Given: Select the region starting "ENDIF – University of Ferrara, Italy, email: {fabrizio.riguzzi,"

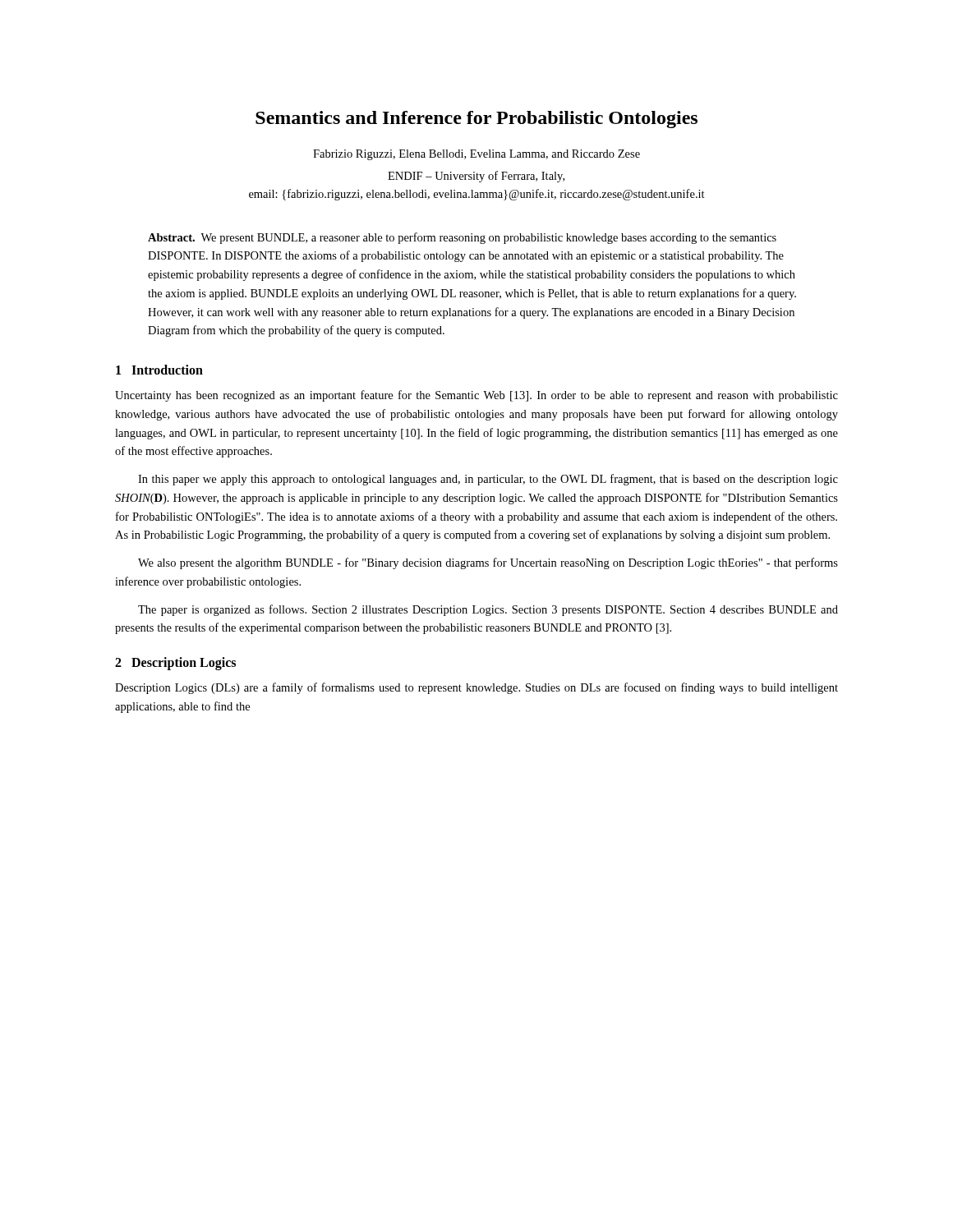Looking at the screenshot, I should pos(476,185).
